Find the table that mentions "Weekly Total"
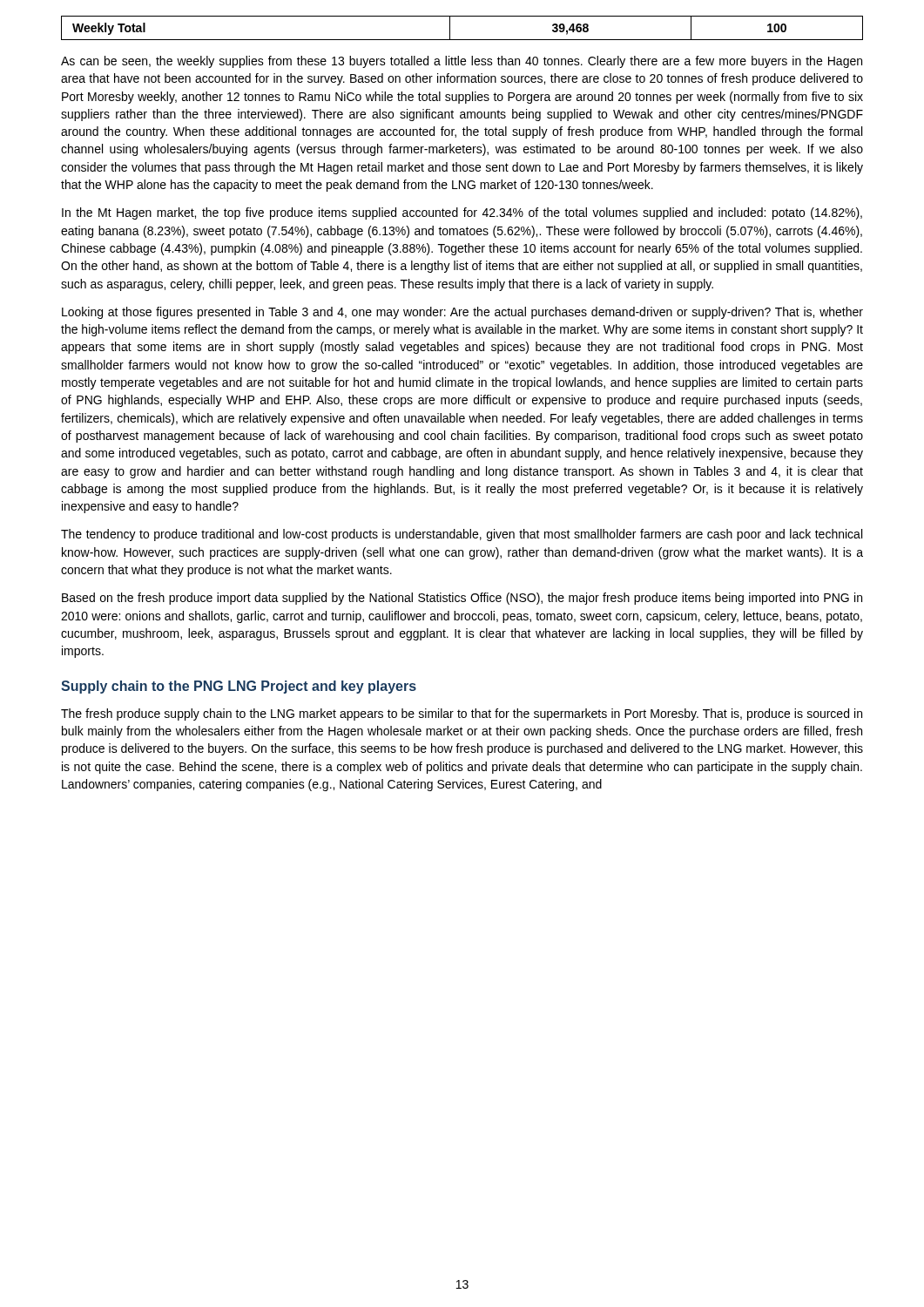Viewport: 924px width, 1307px height. (x=462, y=28)
